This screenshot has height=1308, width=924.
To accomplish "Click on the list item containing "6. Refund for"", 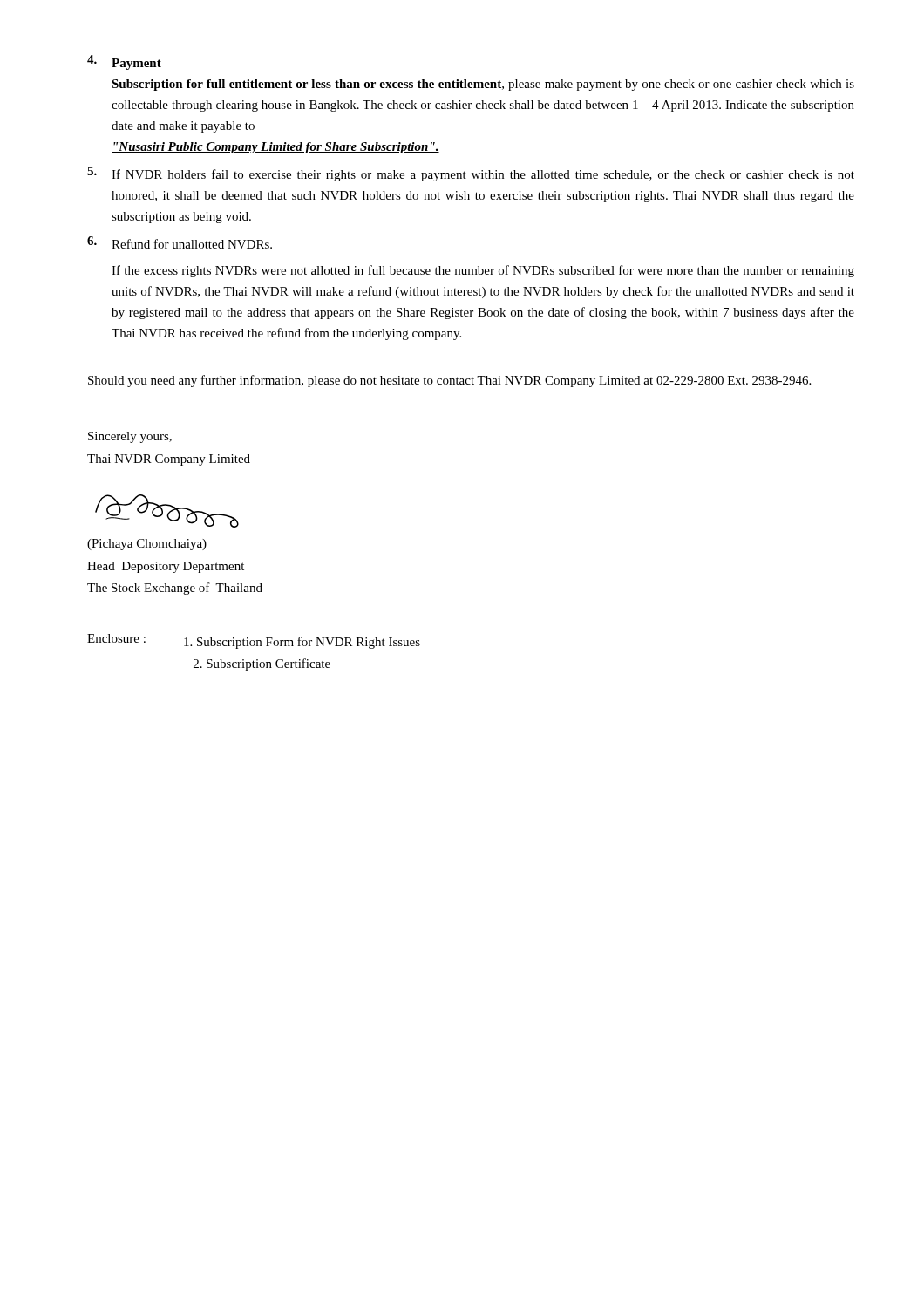I will 471,289.
